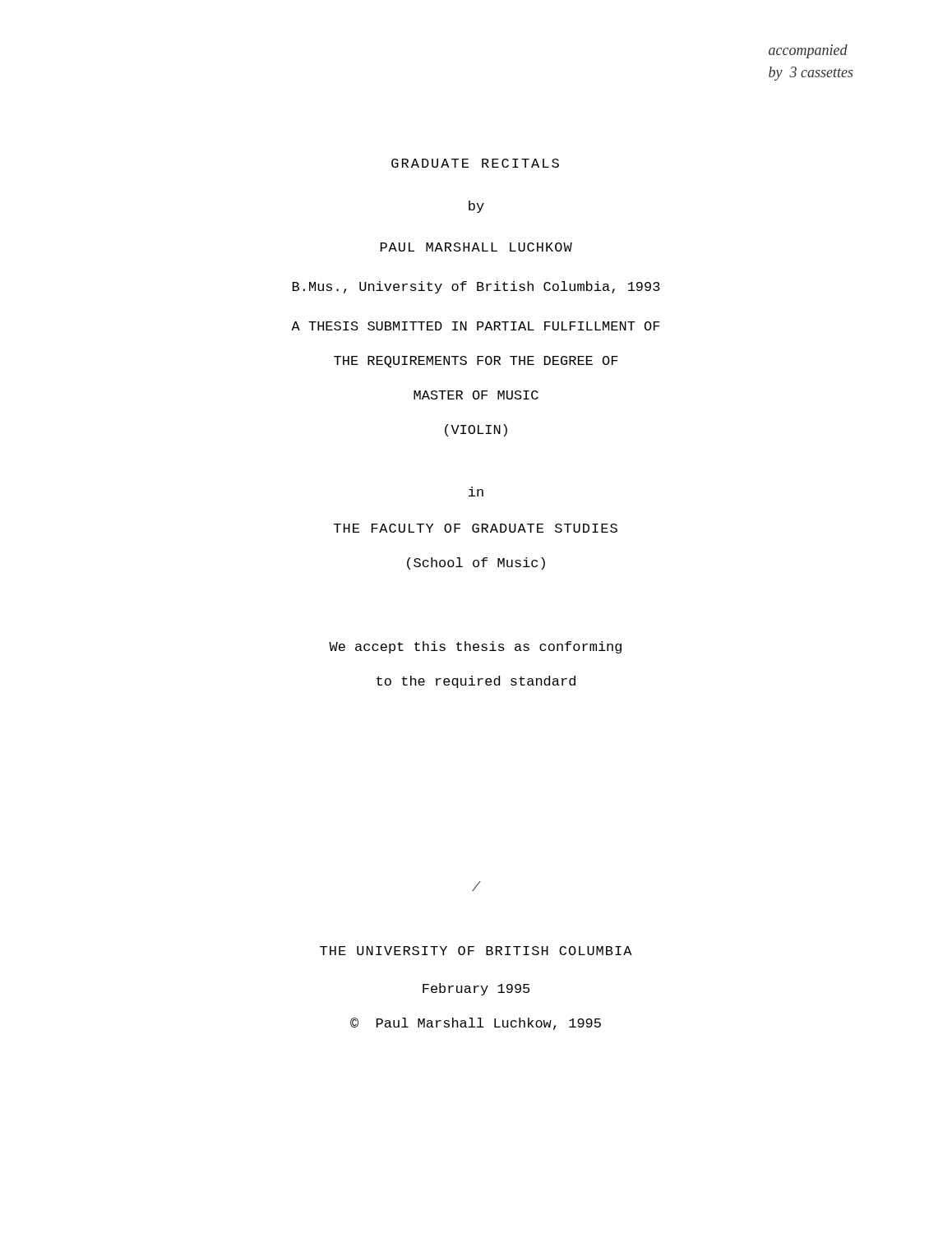Point to the region starting "GRADUATE RECITALS"

click(x=476, y=164)
